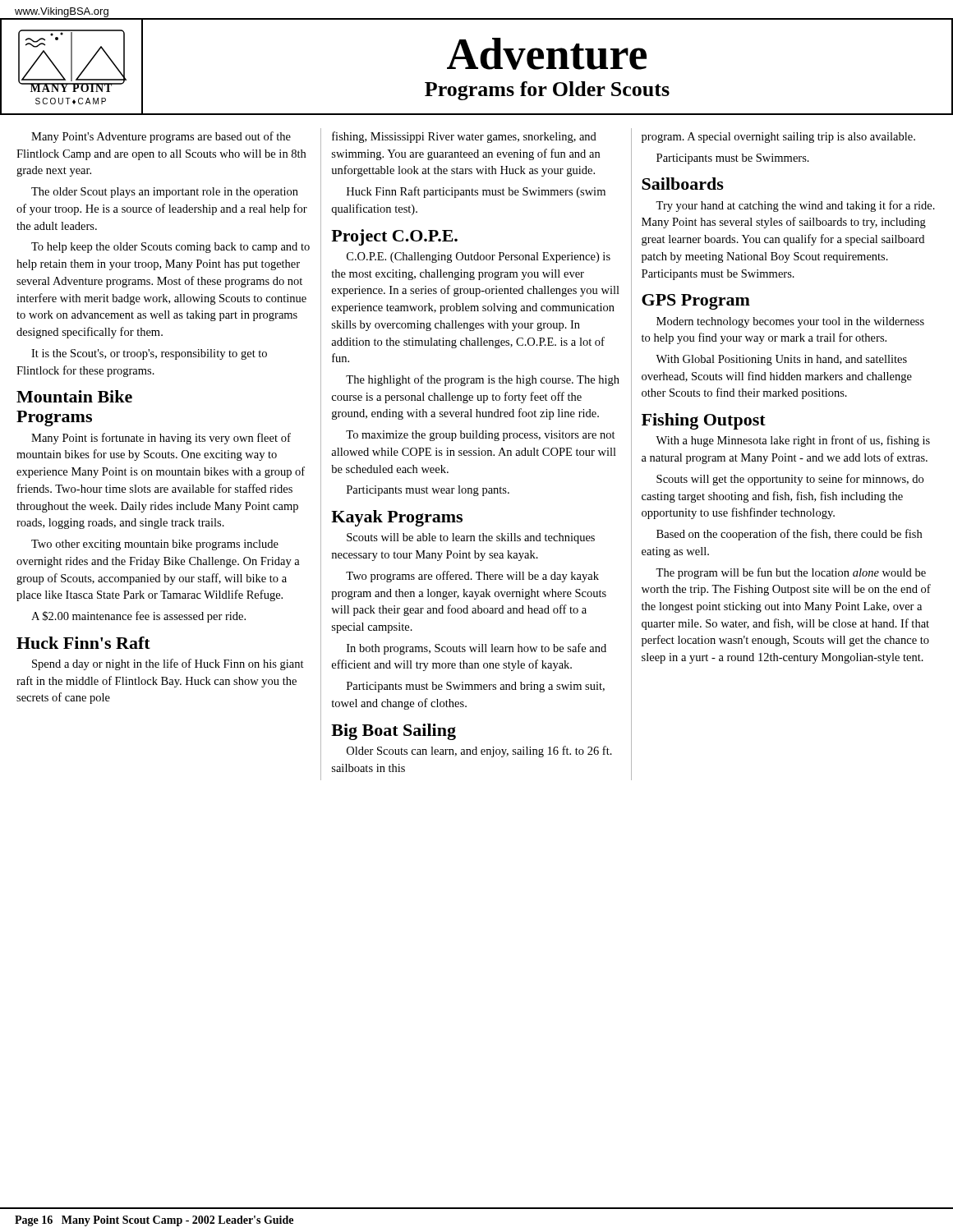Point to the block beginning "C.O.P.E. (Challenging Outdoor Personal Experience) is the"
This screenshot has width=953, height=1232.
click(476, 373)
